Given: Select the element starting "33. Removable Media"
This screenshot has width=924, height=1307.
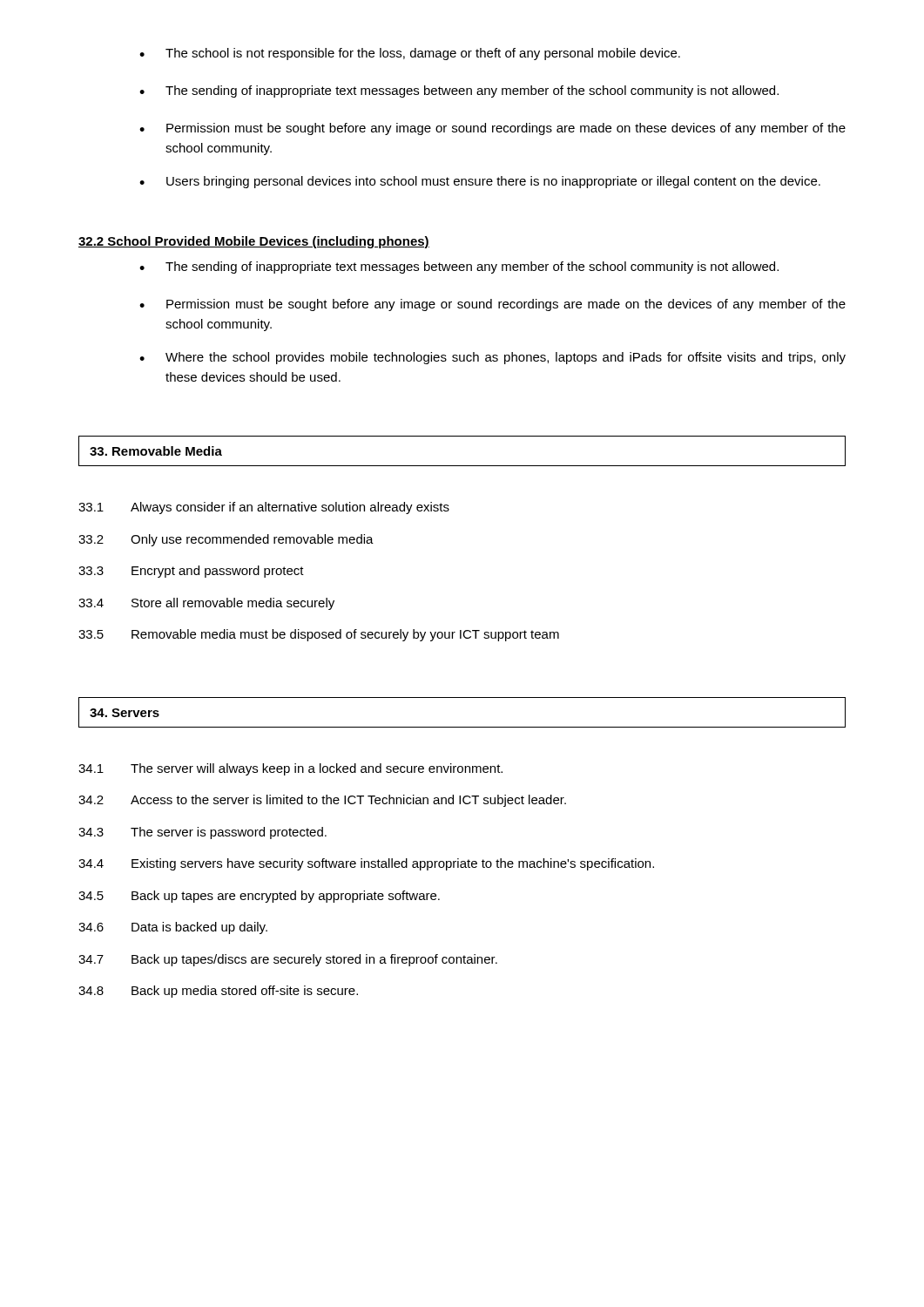Looking at the screenshot, I should (x=156, y=451).
